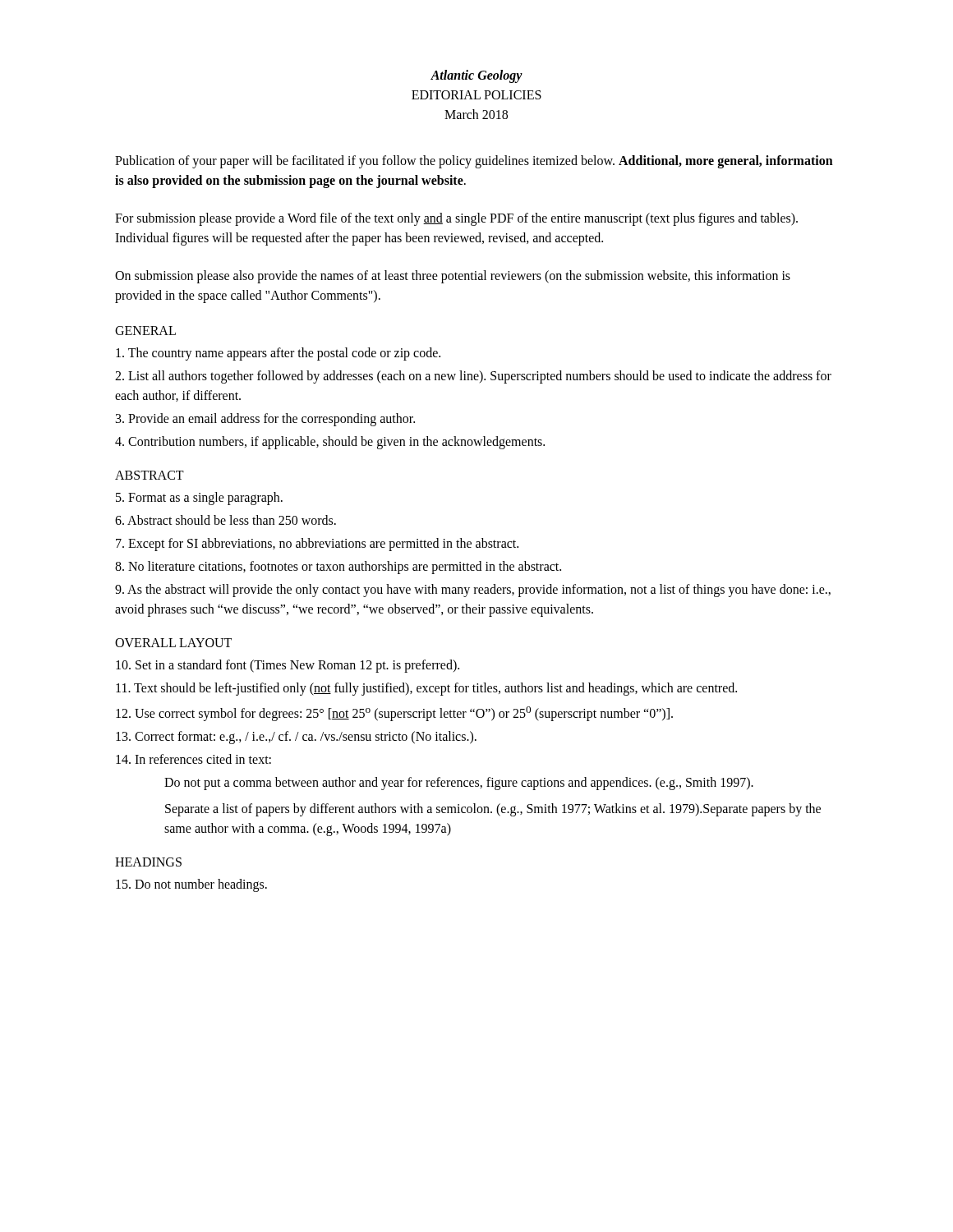The height and width of the screenshot is (1232, 953).
Task: Locate the list item containing "14. In references"
Action: (x=194, y=760)
